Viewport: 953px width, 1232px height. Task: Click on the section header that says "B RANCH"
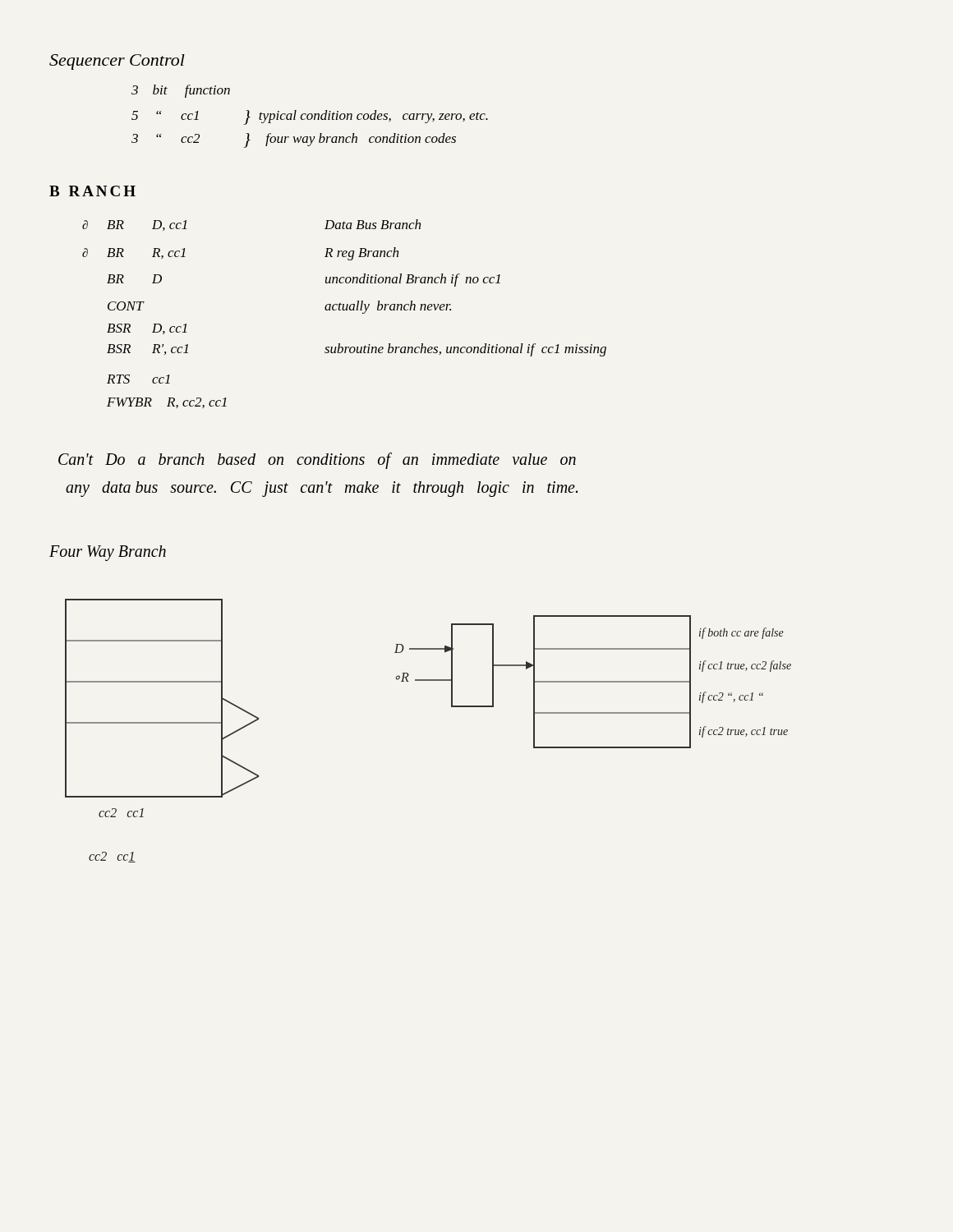pyautogui.click(x=94, y=191)
